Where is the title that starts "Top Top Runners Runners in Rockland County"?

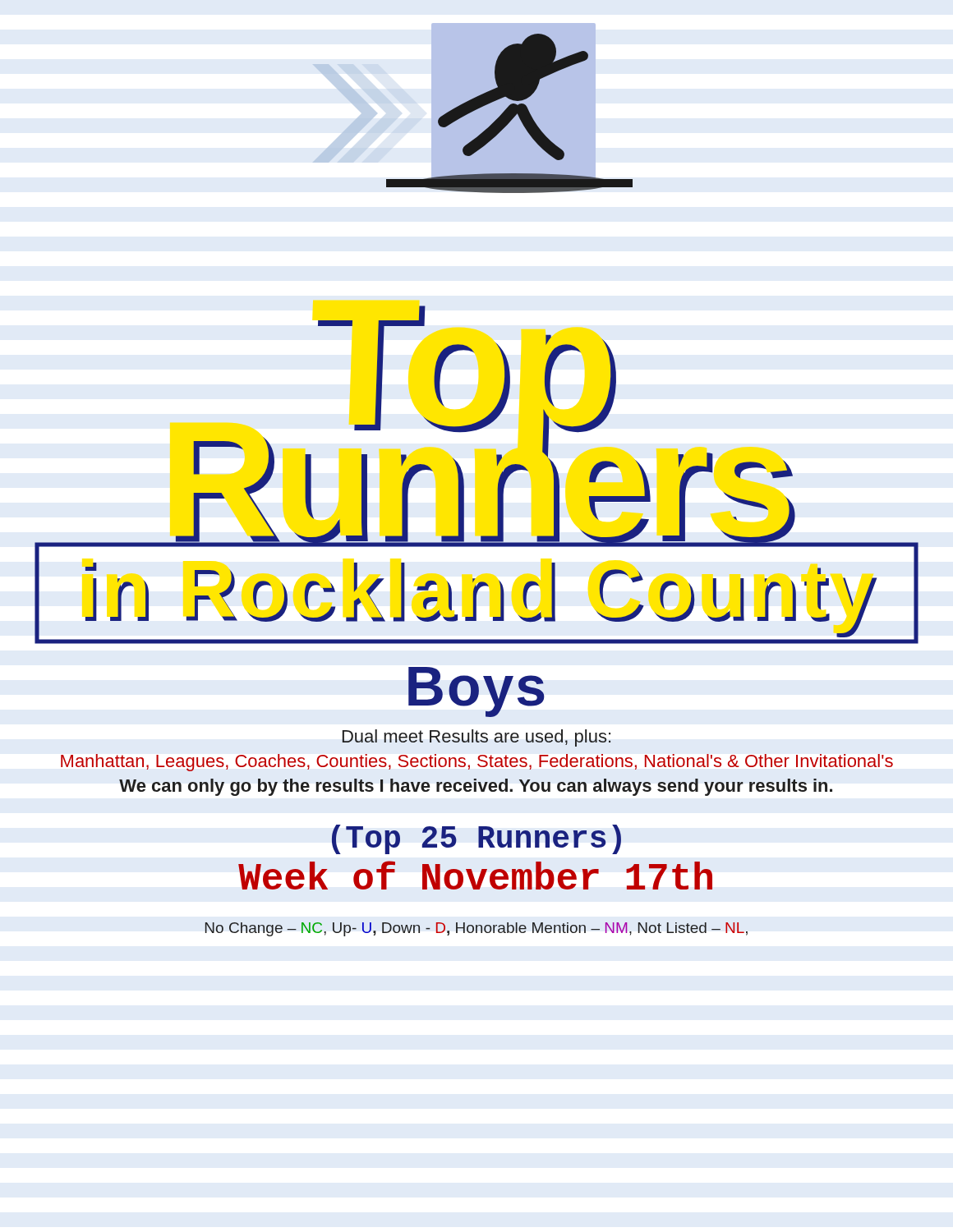pos(476,467)
